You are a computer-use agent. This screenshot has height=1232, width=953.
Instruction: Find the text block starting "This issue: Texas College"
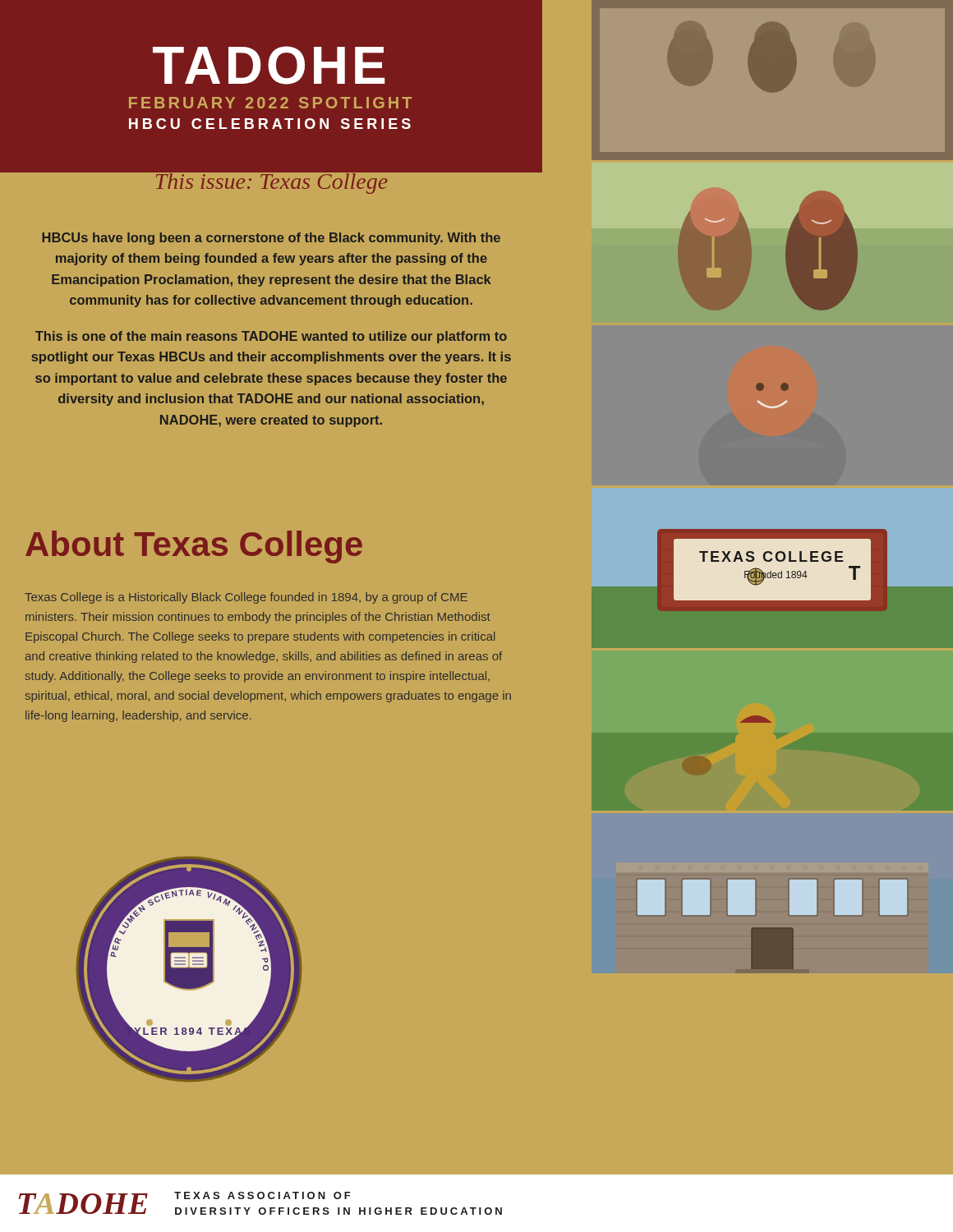pyautogui.click(x=271, y=181)
